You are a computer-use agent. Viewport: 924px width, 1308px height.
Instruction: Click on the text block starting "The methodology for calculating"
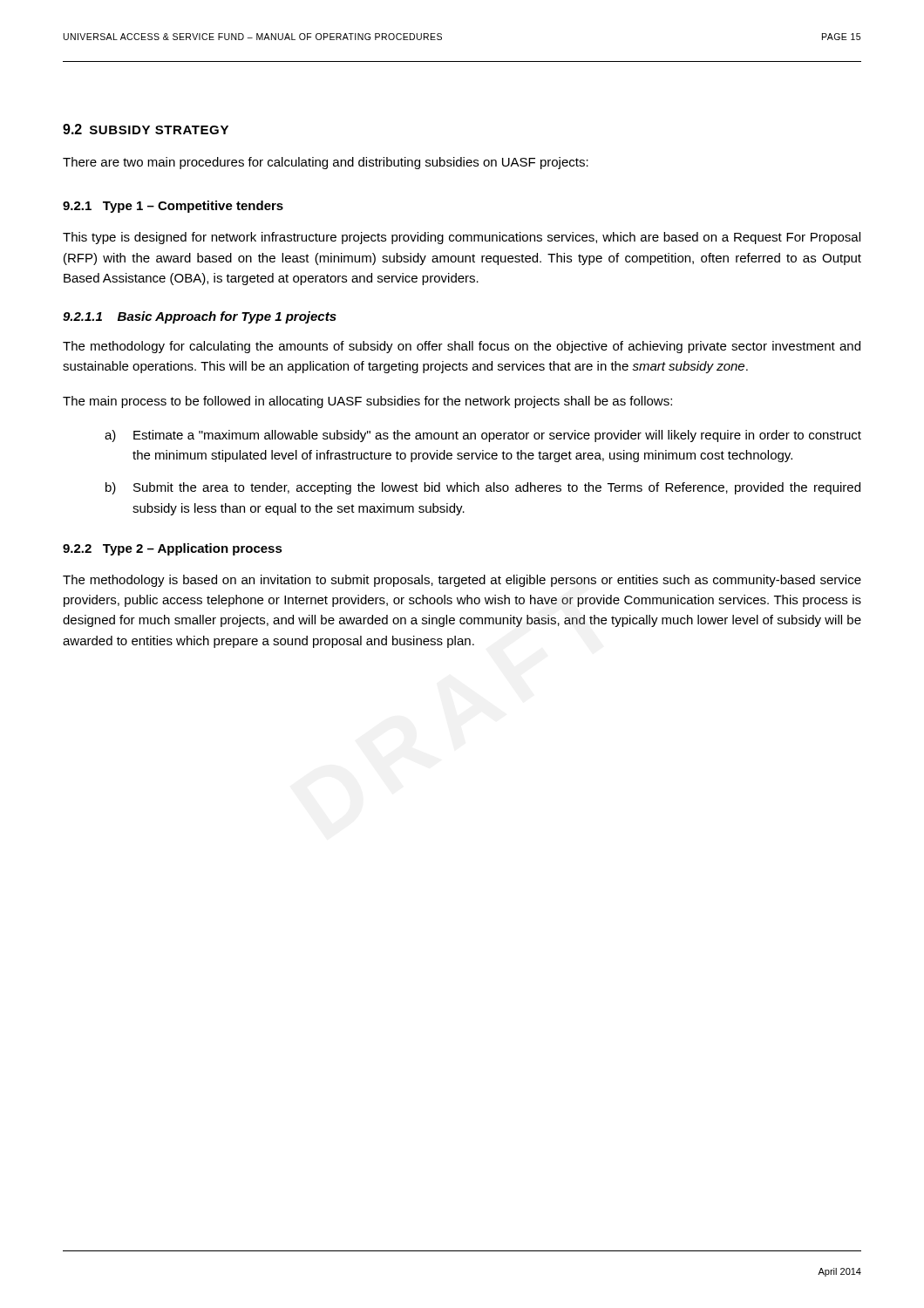tap(462, 356)
